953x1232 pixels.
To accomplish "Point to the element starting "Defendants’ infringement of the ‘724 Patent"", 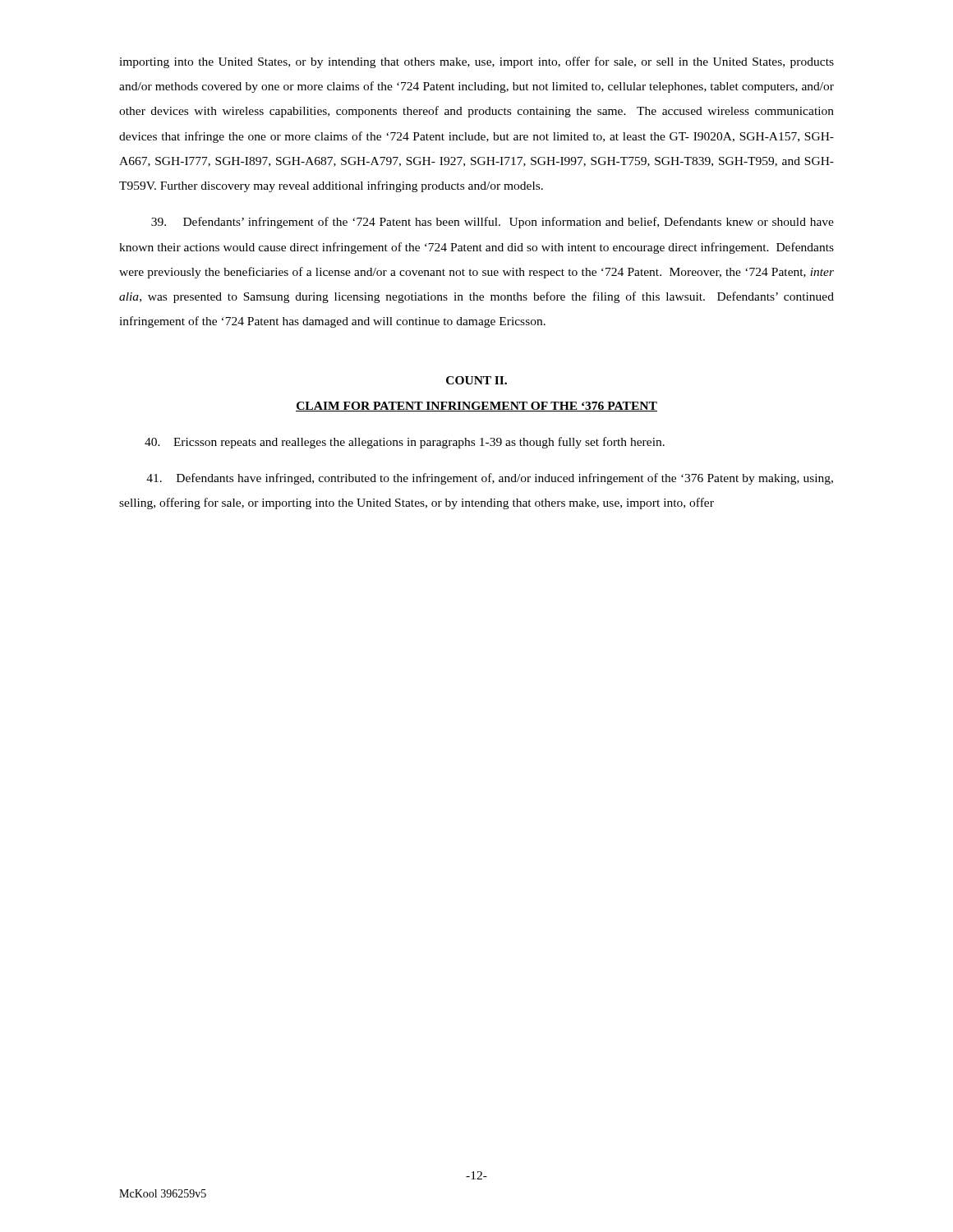I will coord(476,271).
